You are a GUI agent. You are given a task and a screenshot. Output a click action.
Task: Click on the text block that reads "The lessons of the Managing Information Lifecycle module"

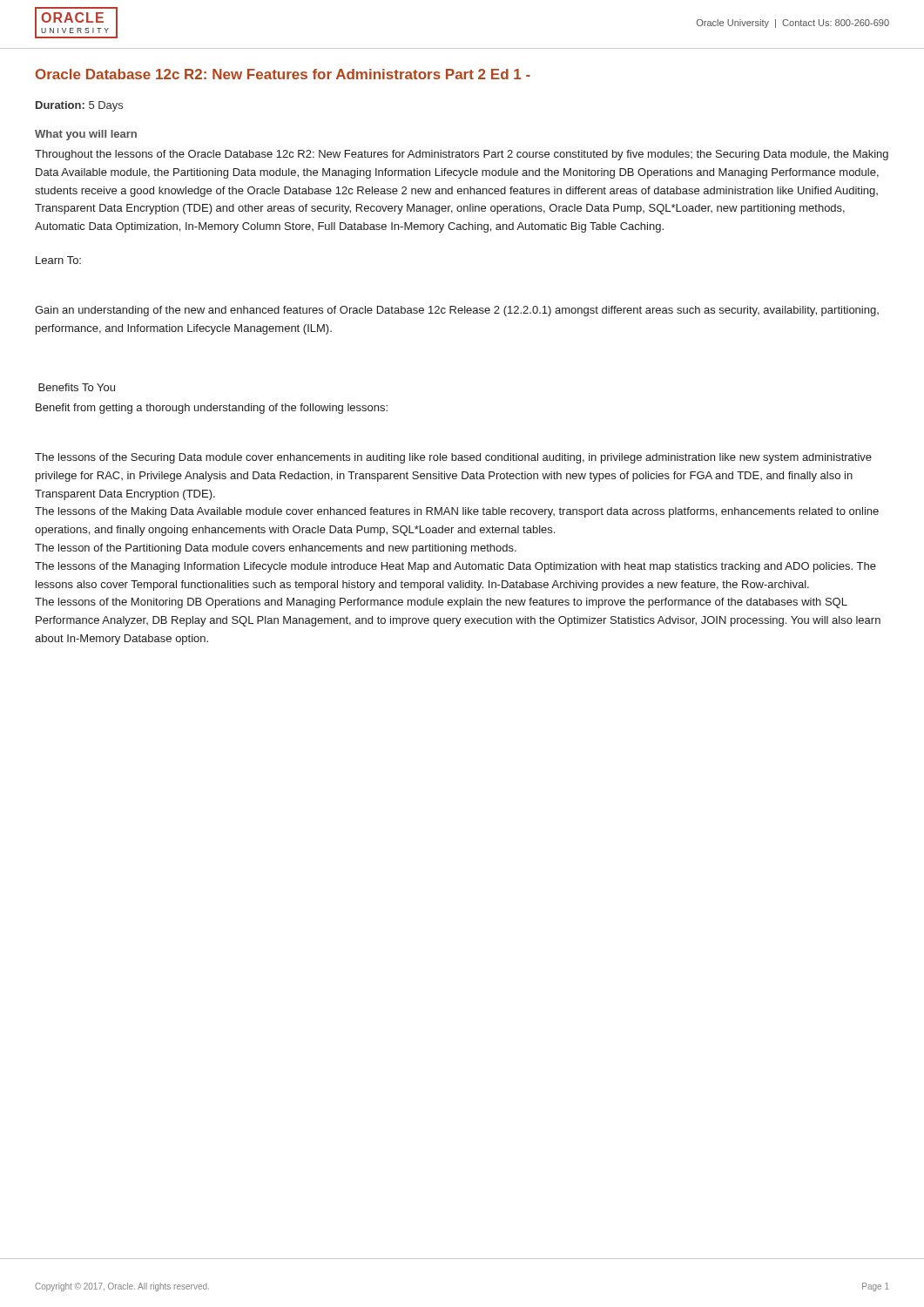point(455,575)
